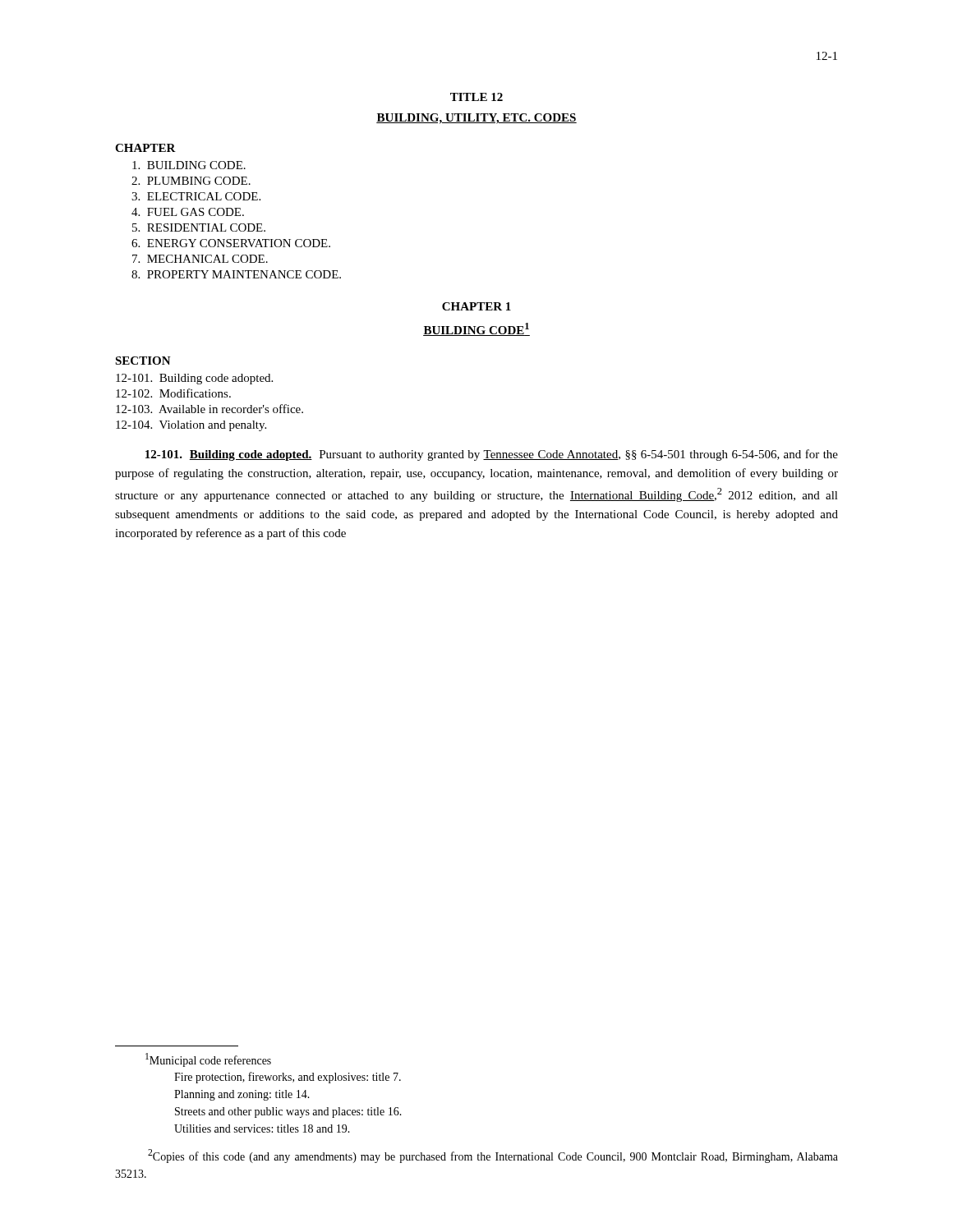Navigate to the region starting "5. RESIDENTIAL CODE."
953x1232 pixels.
(x=199, y=227)
